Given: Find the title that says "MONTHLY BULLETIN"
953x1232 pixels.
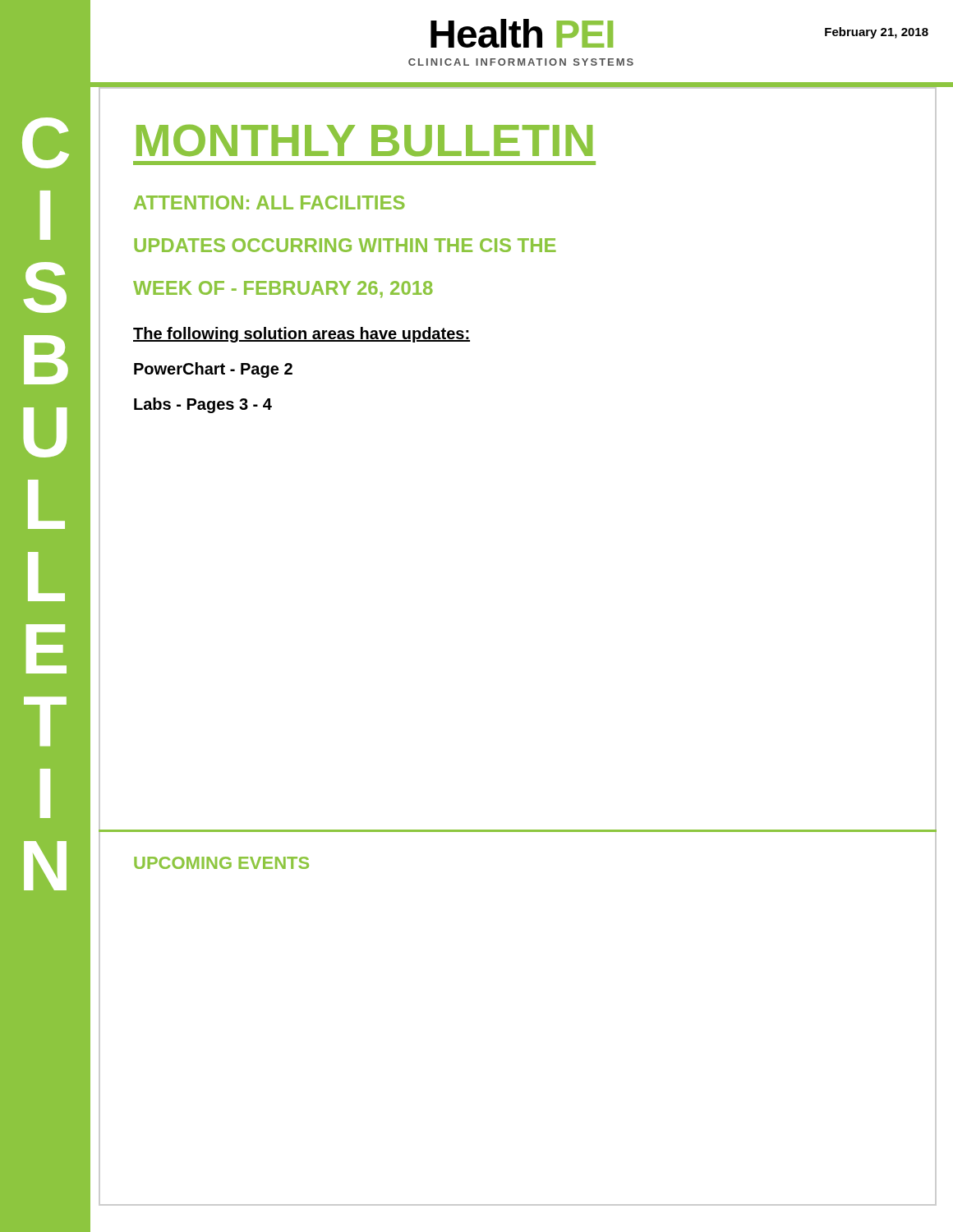Looking at the screenshot, I should coord(518,140).
